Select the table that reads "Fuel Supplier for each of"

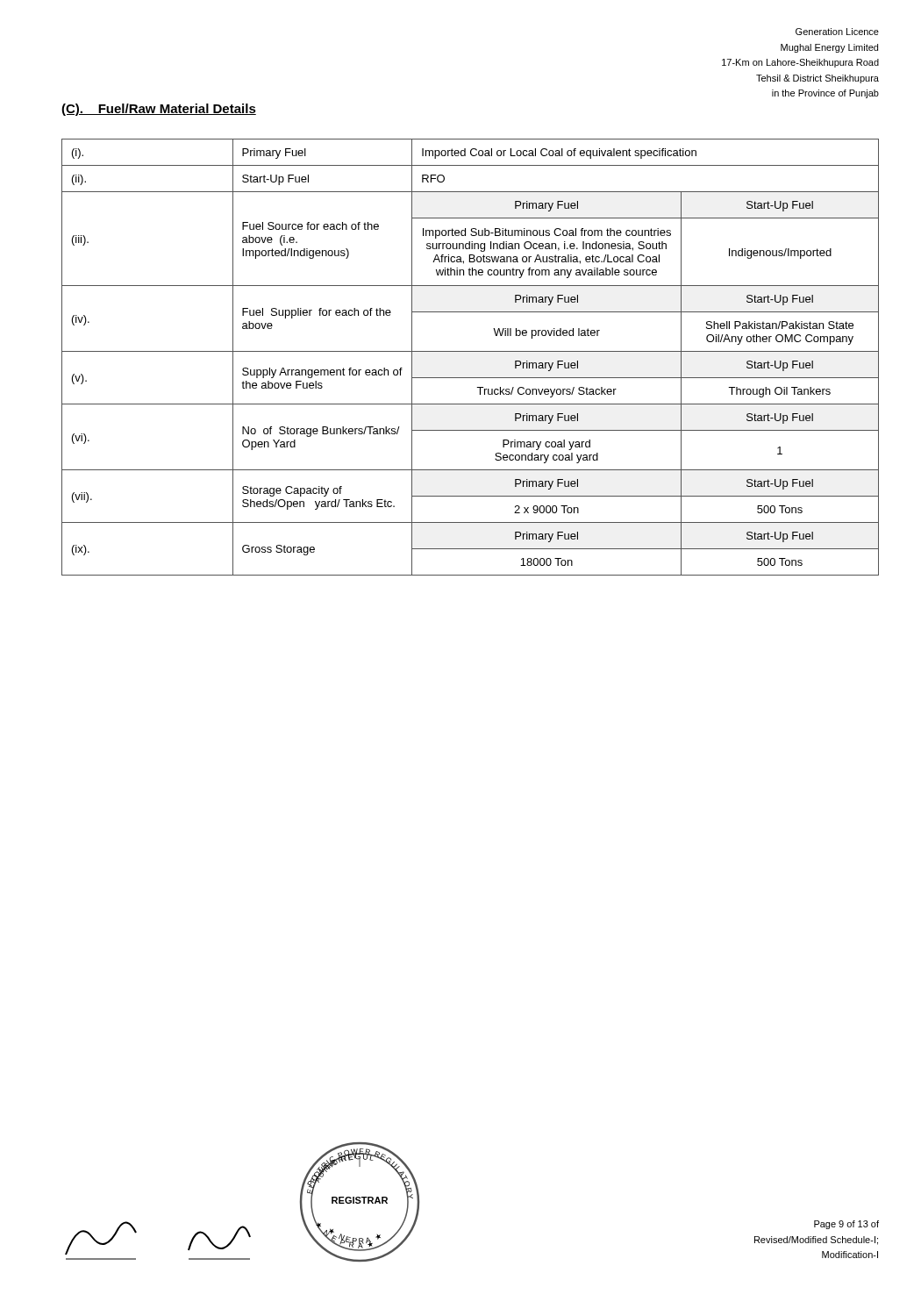470,357
